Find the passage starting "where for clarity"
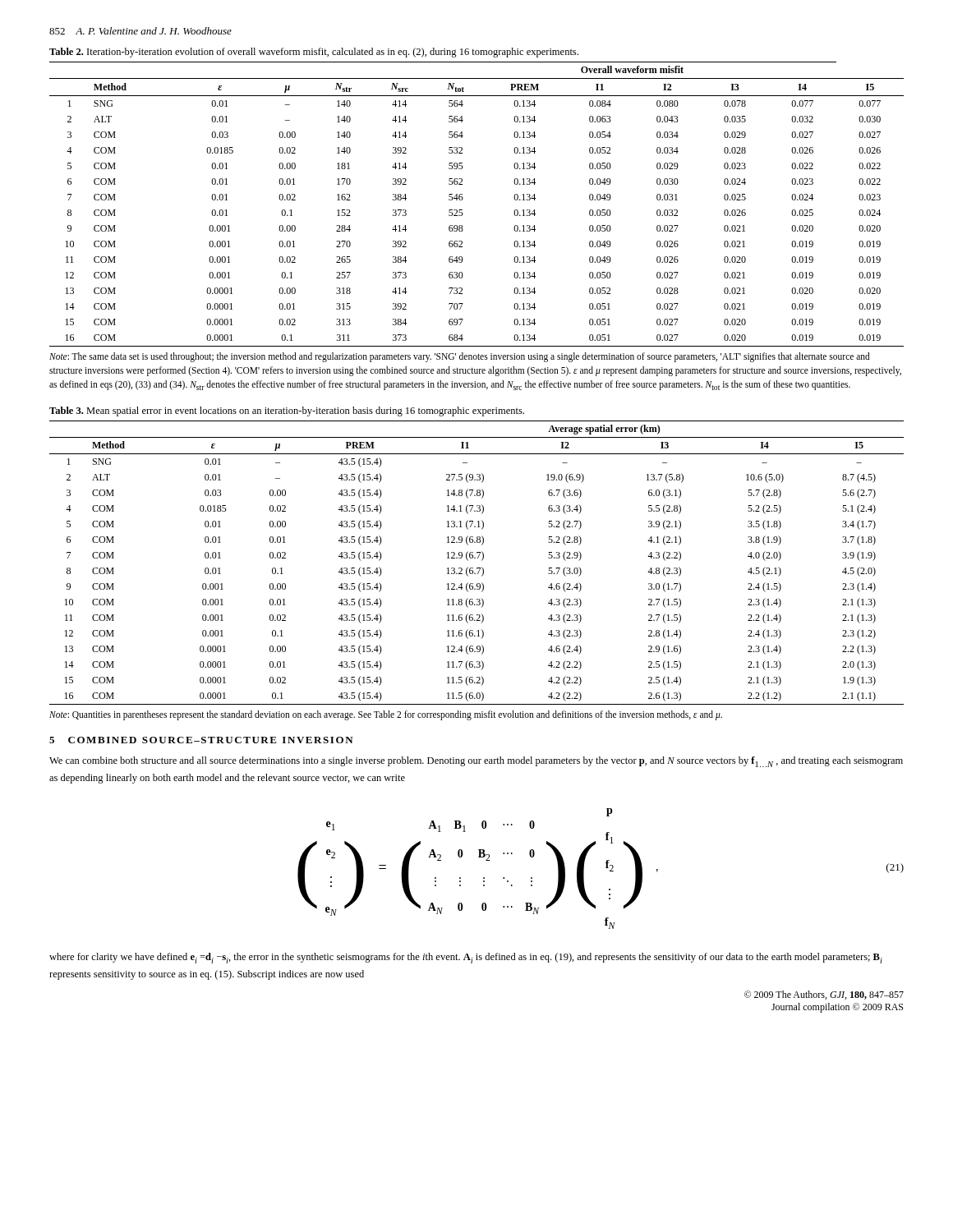 click(x=466, y=966)
